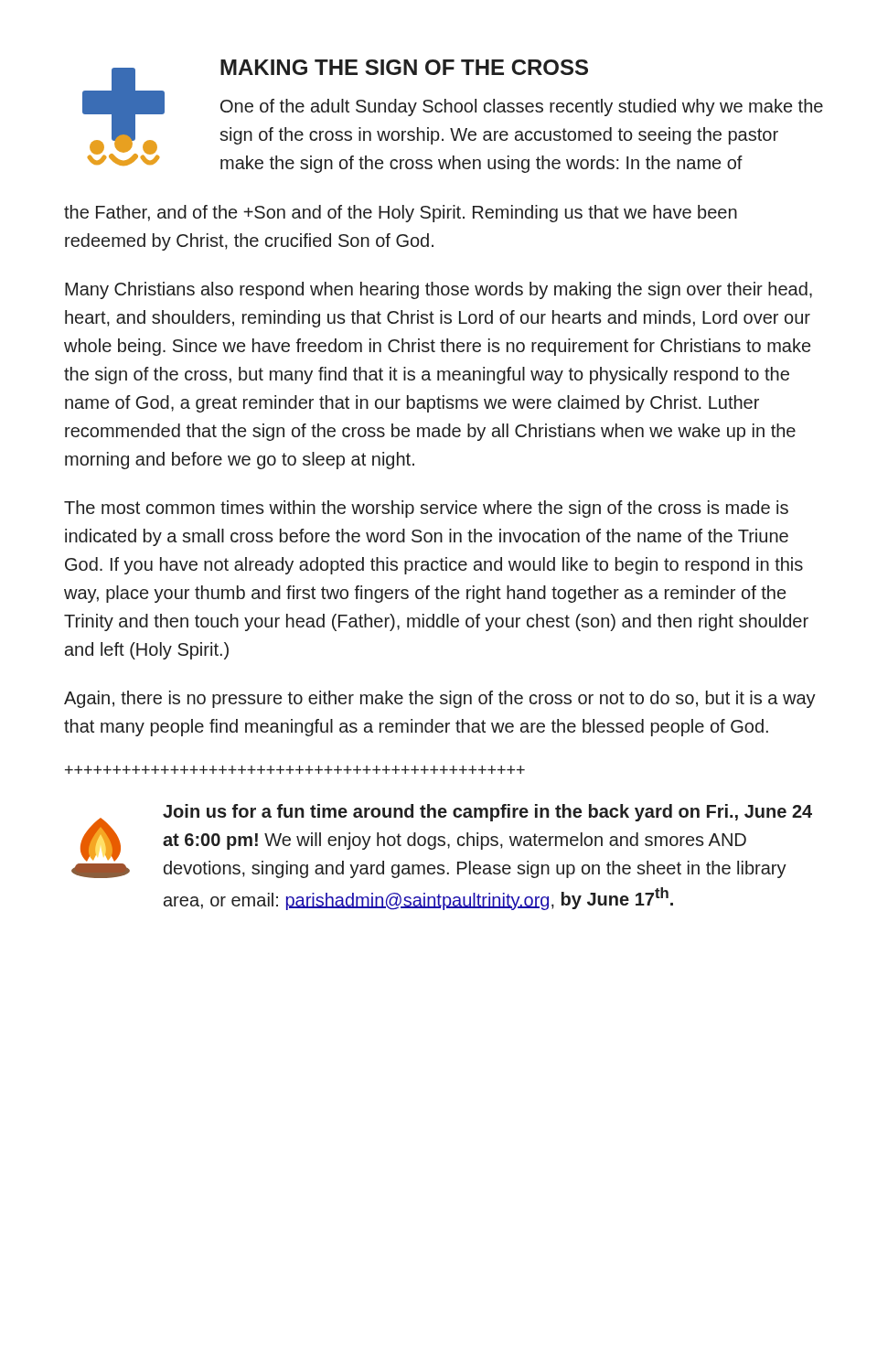888x1372 pixels.
Task: Where is the passage that starts "Again, there is no pressure to either make"?
Action: coord(440,712)
